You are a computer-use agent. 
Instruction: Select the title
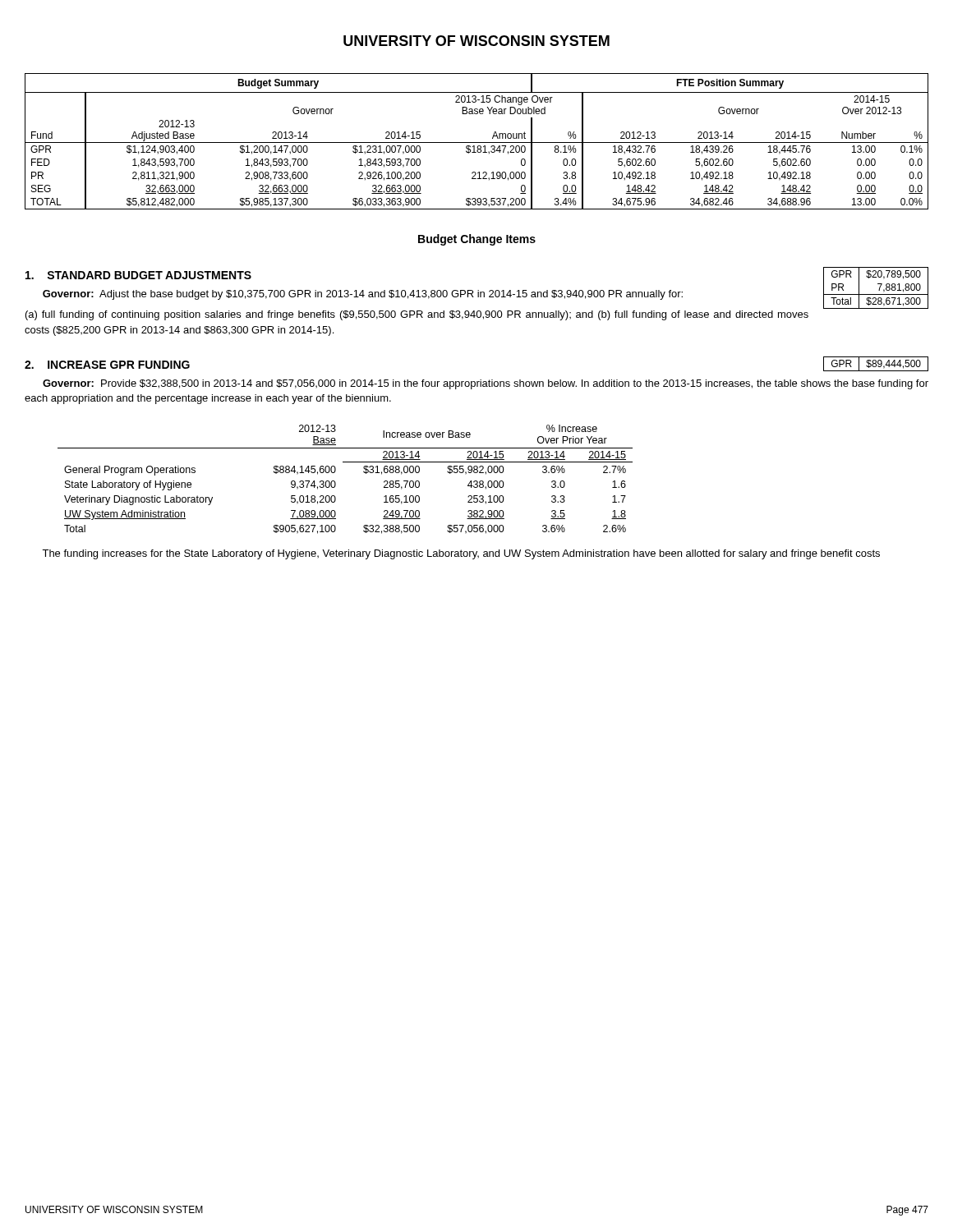(476, 41)
